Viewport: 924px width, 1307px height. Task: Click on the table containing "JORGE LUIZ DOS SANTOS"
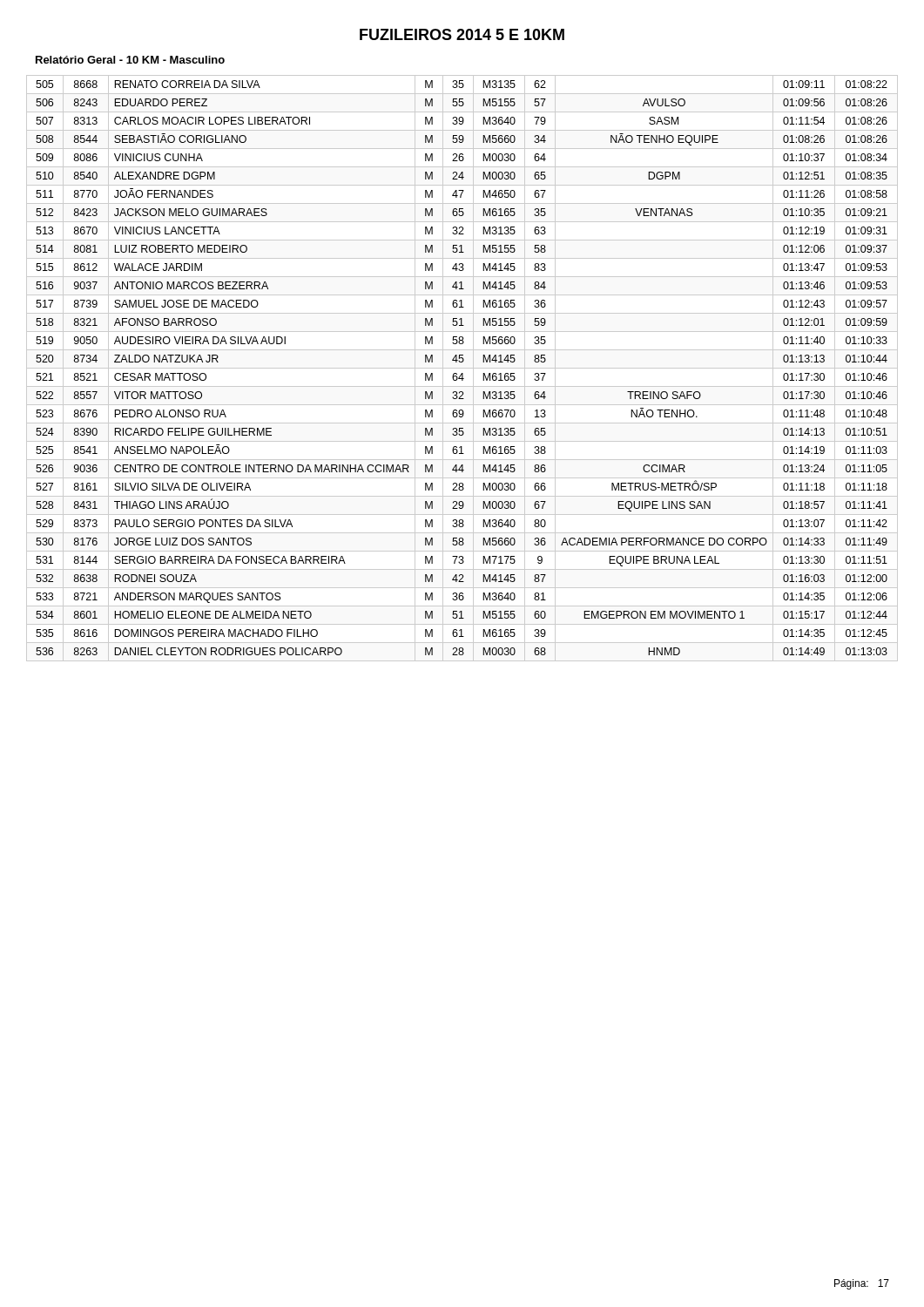click(462, 368)
